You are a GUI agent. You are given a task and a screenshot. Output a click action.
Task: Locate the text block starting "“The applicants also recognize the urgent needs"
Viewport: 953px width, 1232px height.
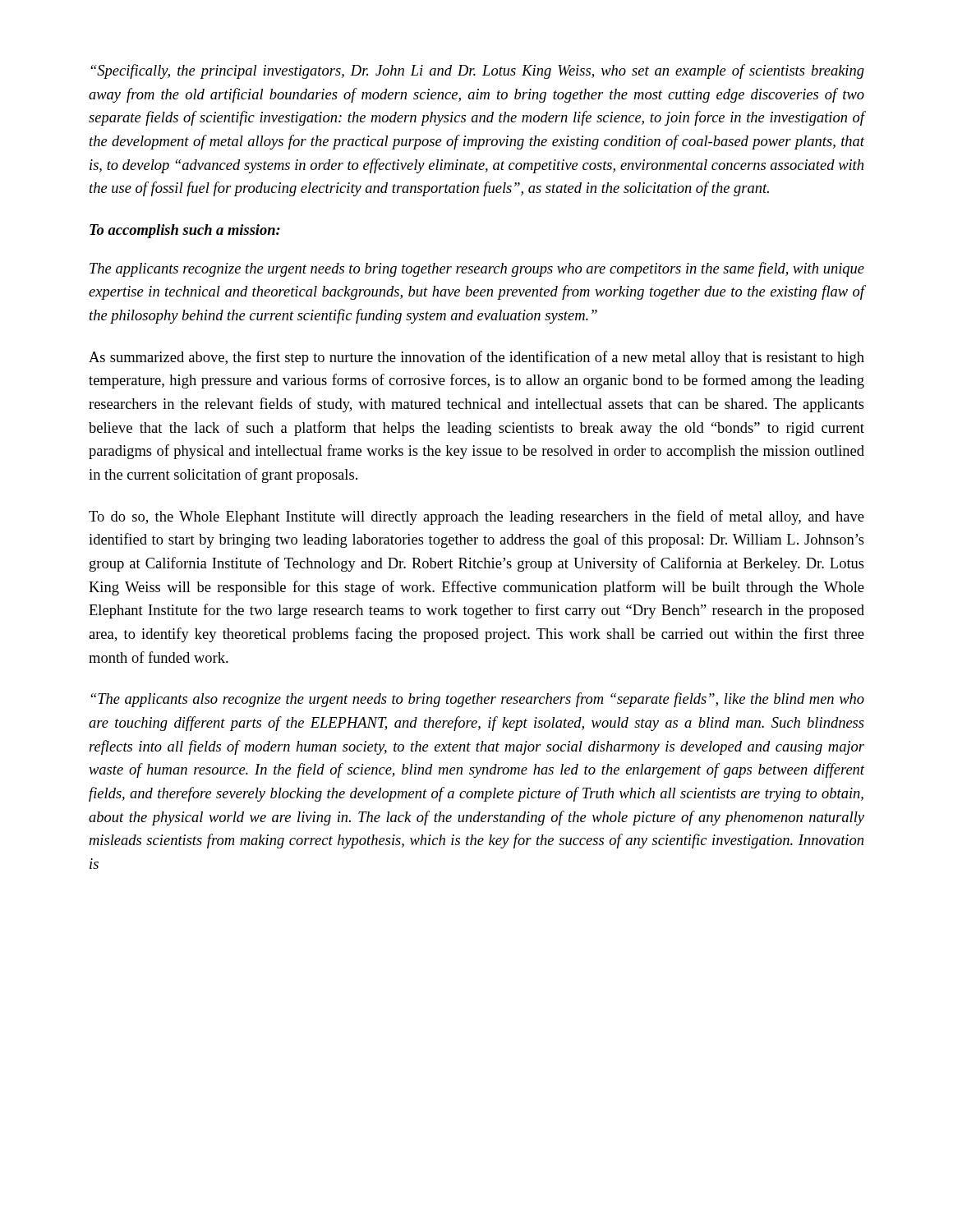pos(476,782)
